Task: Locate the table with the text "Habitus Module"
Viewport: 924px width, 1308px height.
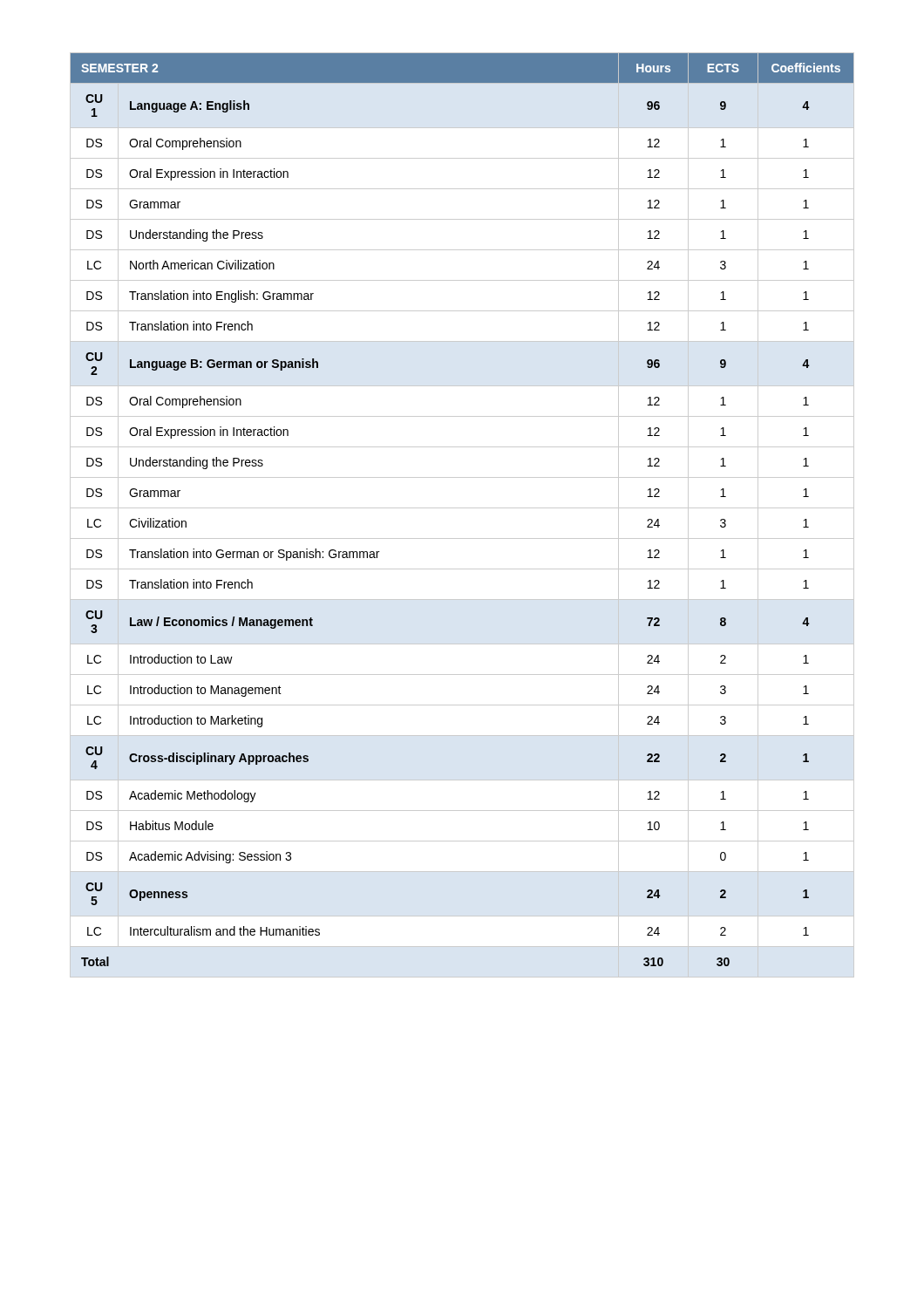Action: tap(462, 515)
